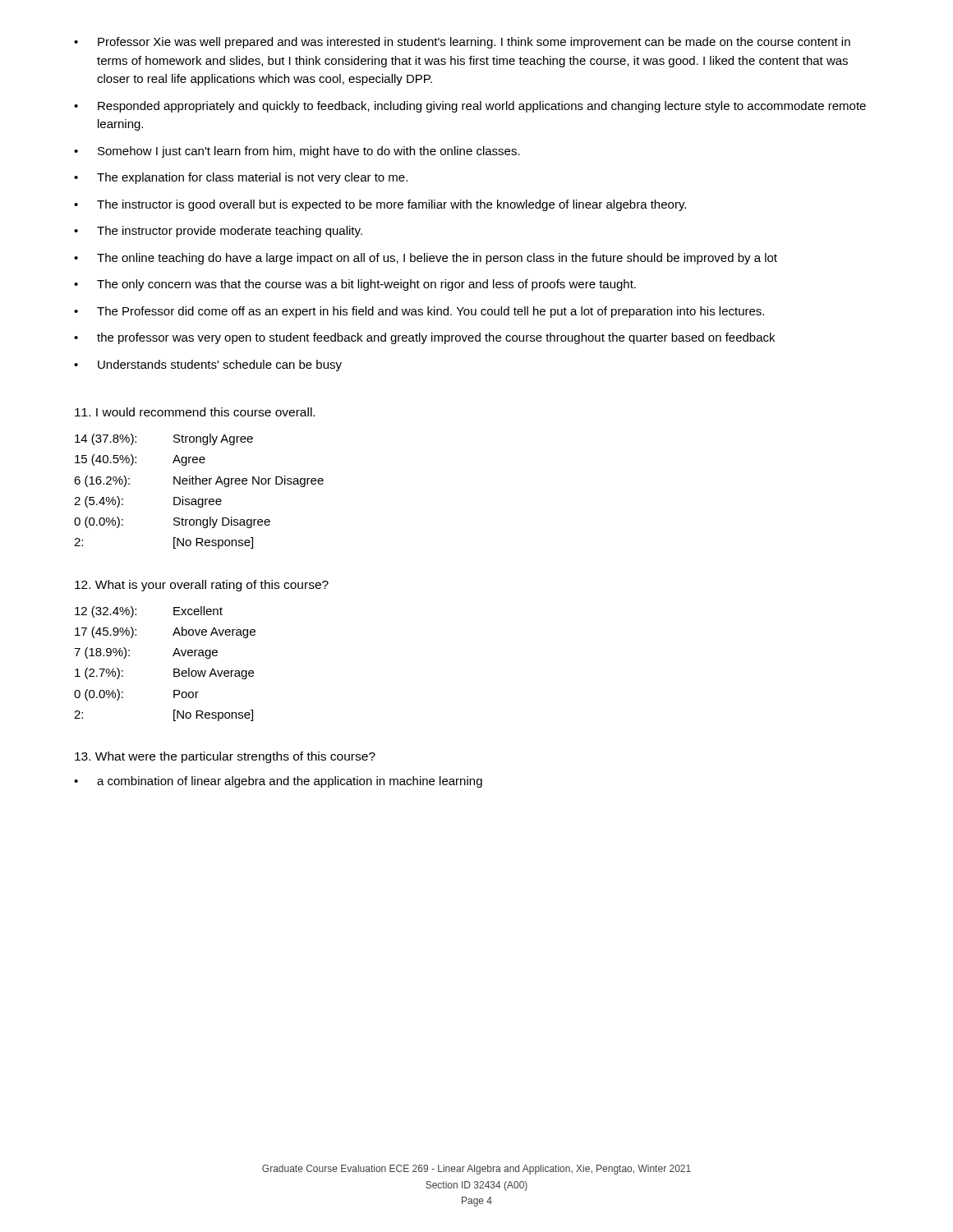953x1232 pixels.
Task: Locate the block of text that opens with "• The only concern was that"
Action: tap(476, 284)
